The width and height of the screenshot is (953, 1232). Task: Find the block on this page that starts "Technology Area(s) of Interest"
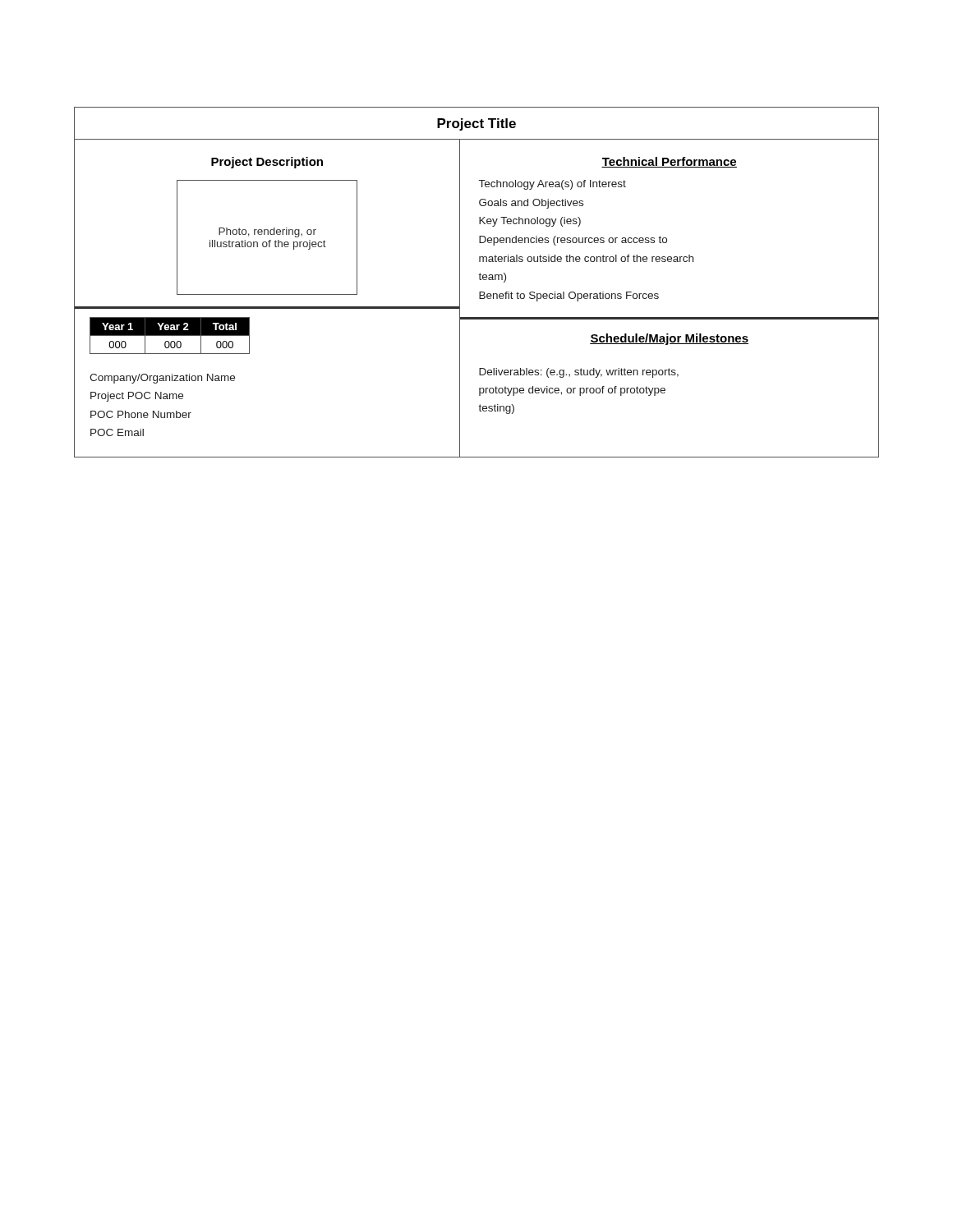586,239
